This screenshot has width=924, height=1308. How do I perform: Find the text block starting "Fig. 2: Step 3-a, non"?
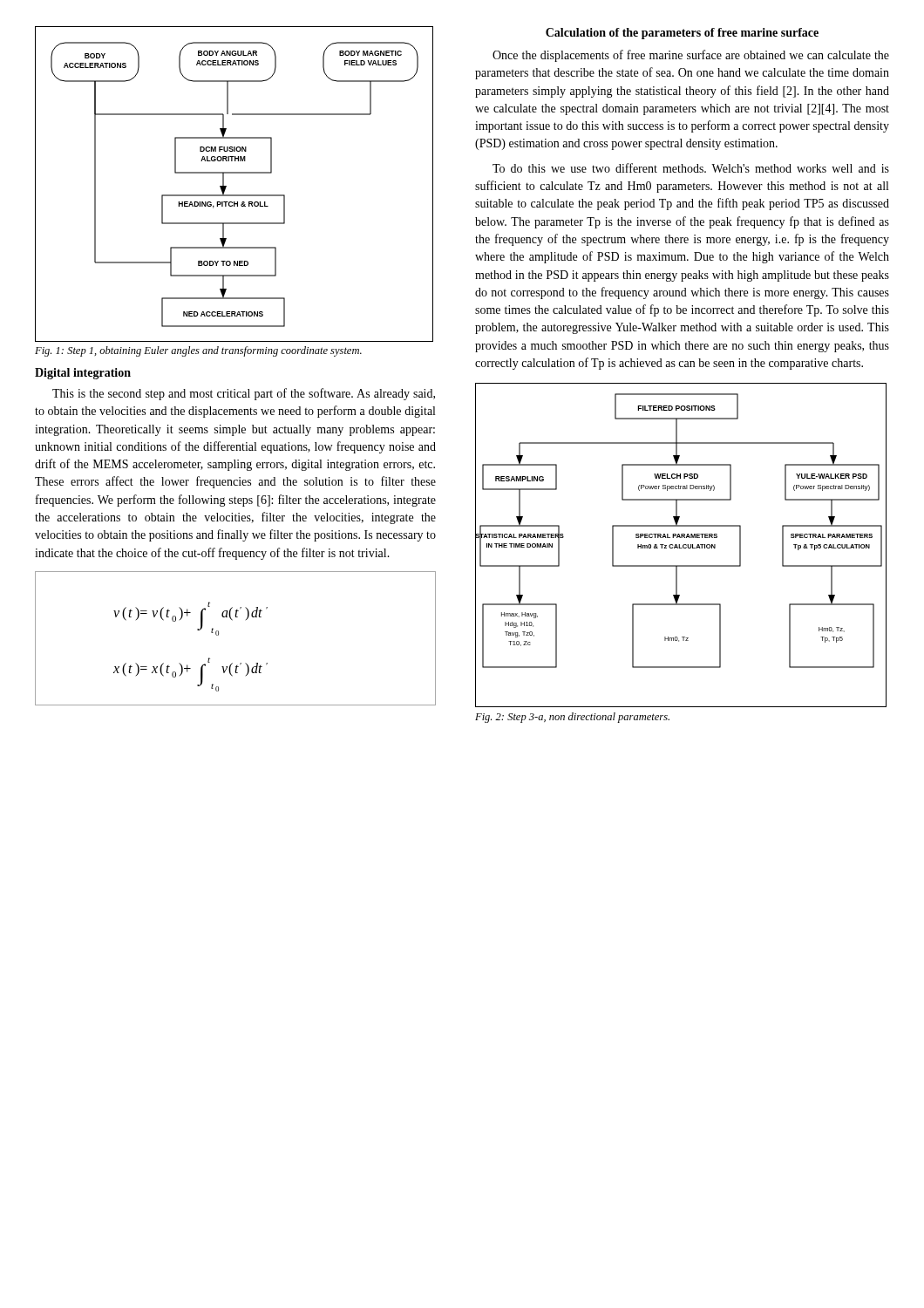(x=573, y=717)
